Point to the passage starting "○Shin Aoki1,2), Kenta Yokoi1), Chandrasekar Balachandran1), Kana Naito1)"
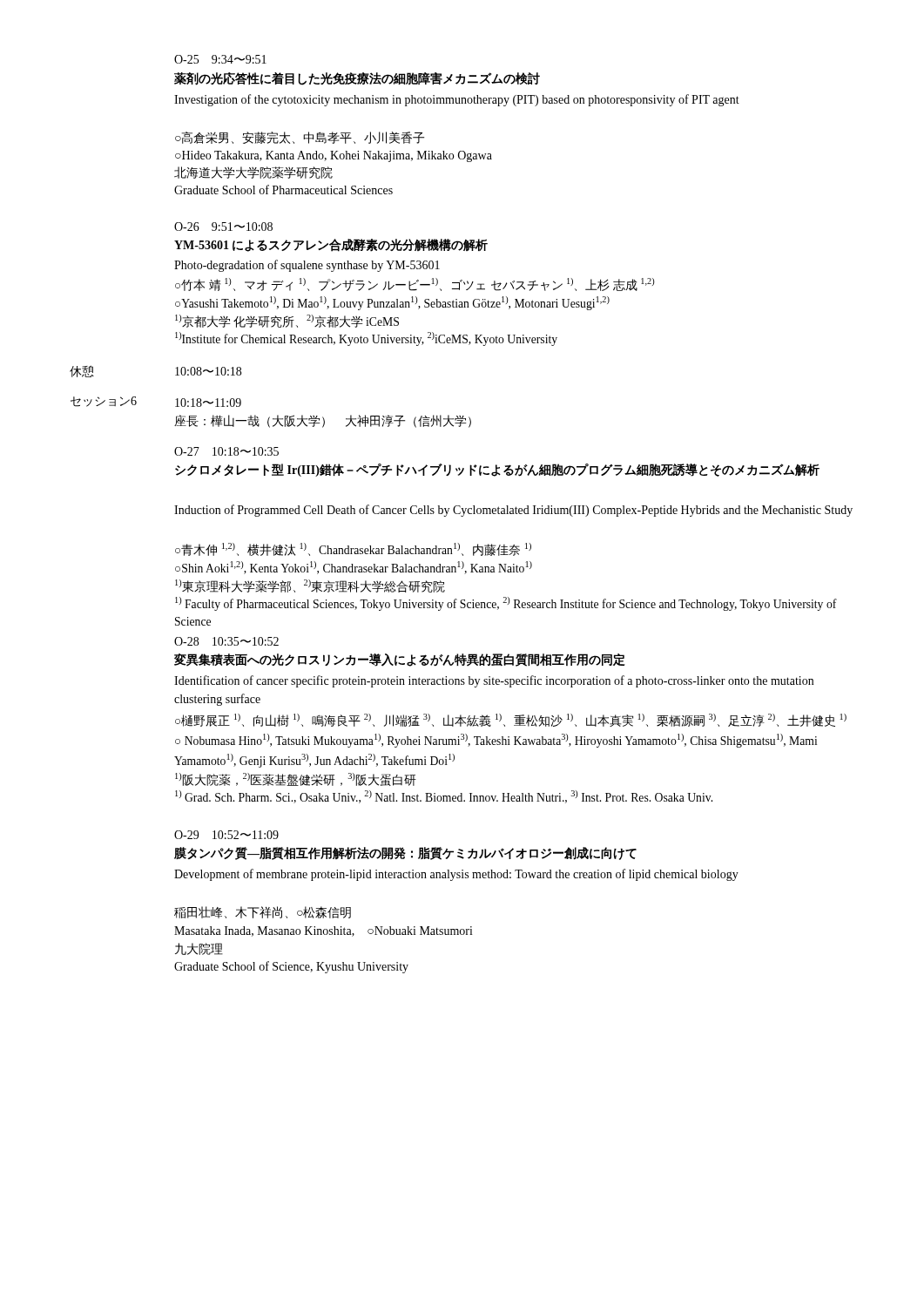 (353, 567)
